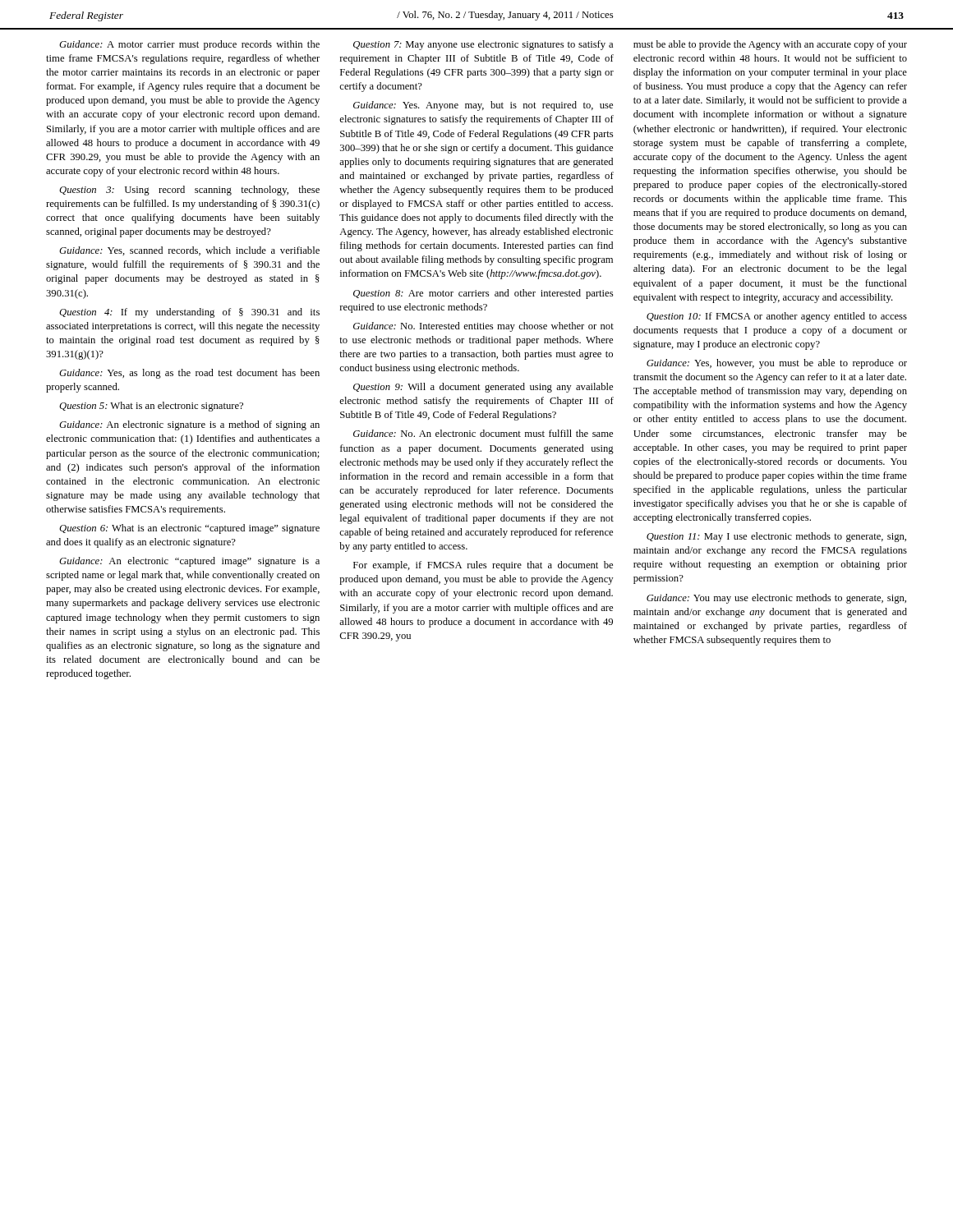
Task: Find the text block that reads "Guidance: An electronic signature"
Action: (183, 467)
